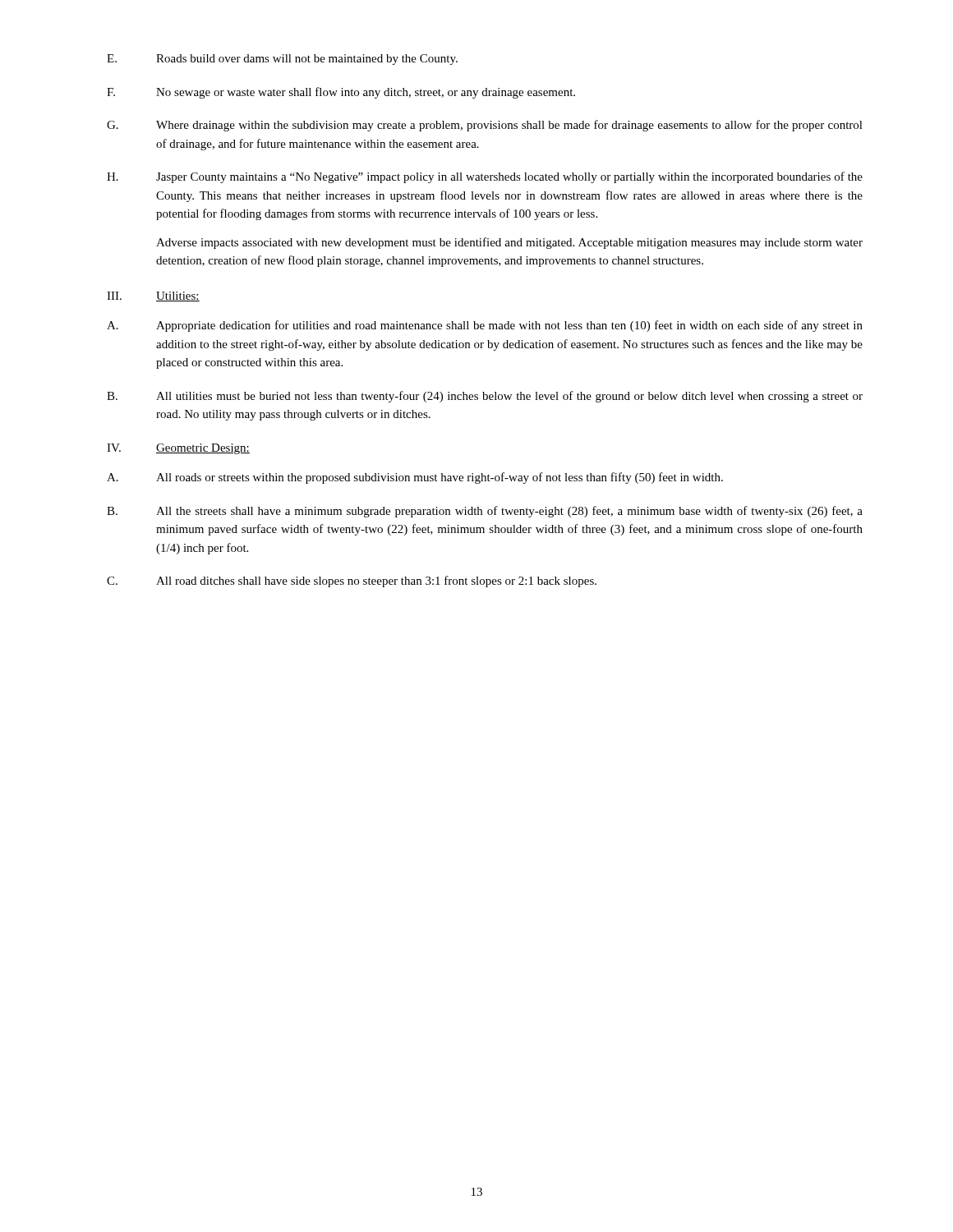The width and height of the screenshot is (953, 1232).
Task: Point to the block beginning "B. All utilities must be buried not"
Action: (x=485, y=405)
